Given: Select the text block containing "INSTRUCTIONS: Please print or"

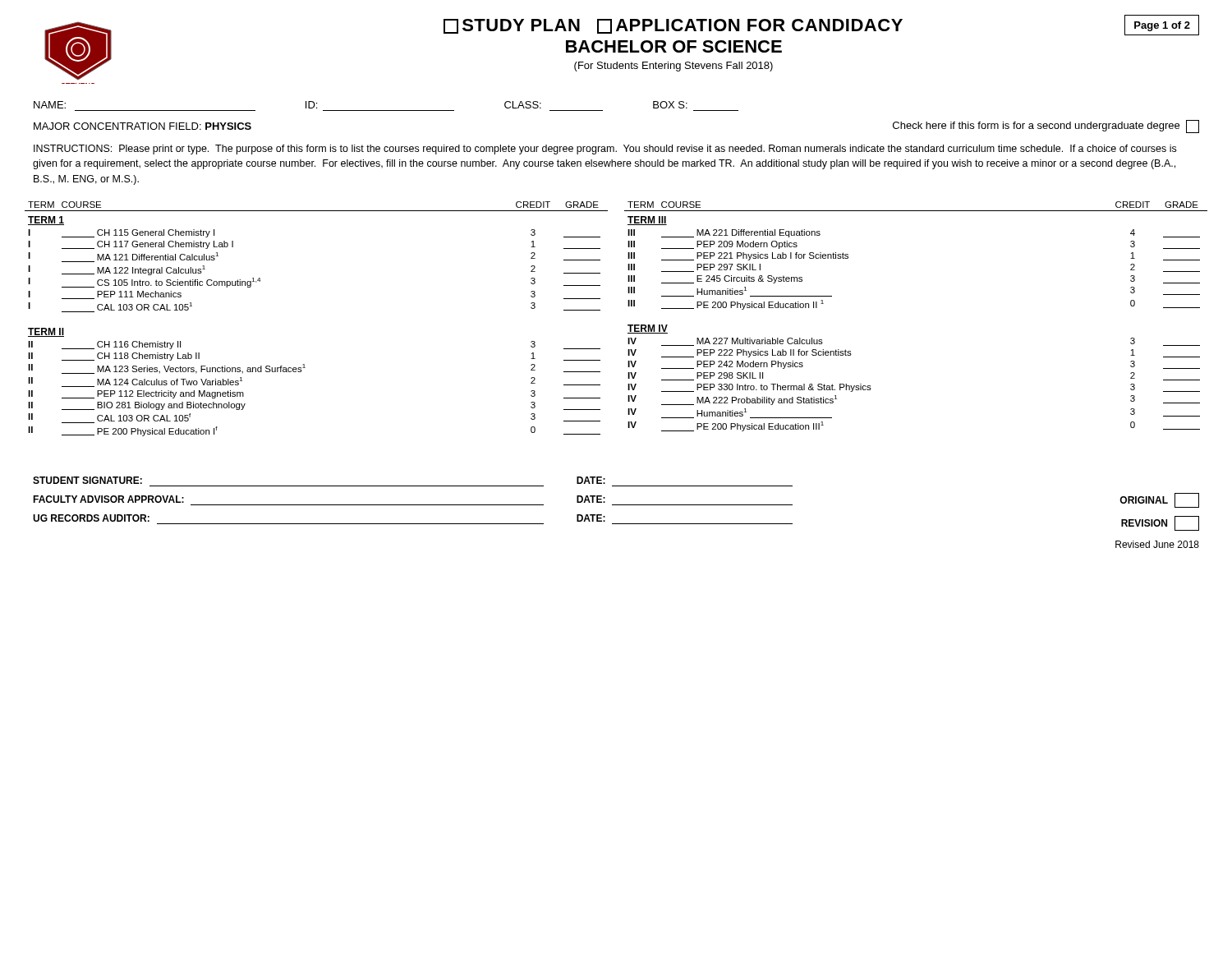Looking at the screenshot, I should (605, 164).
